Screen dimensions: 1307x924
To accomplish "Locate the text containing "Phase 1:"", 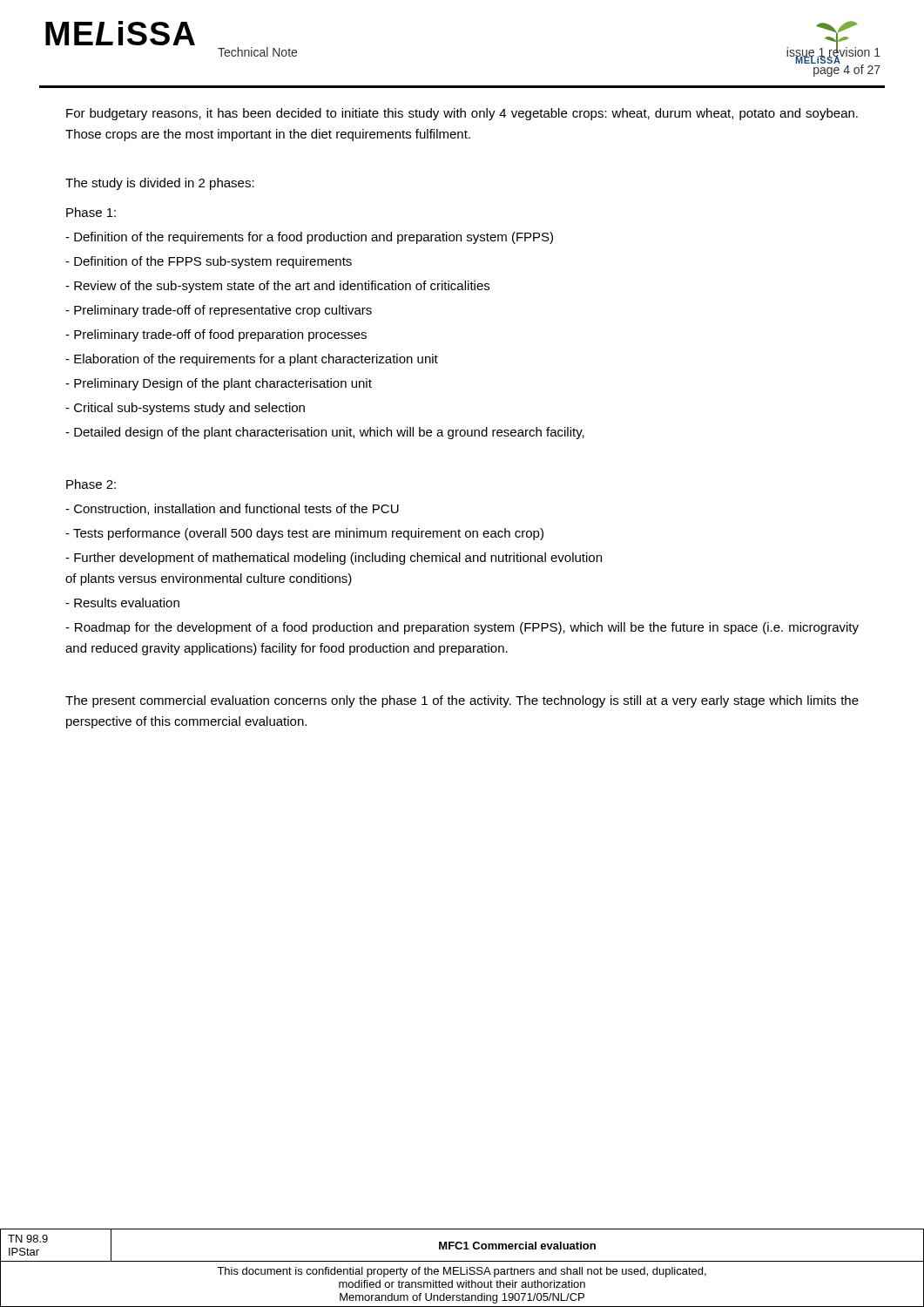I will [x=91, y=212].
